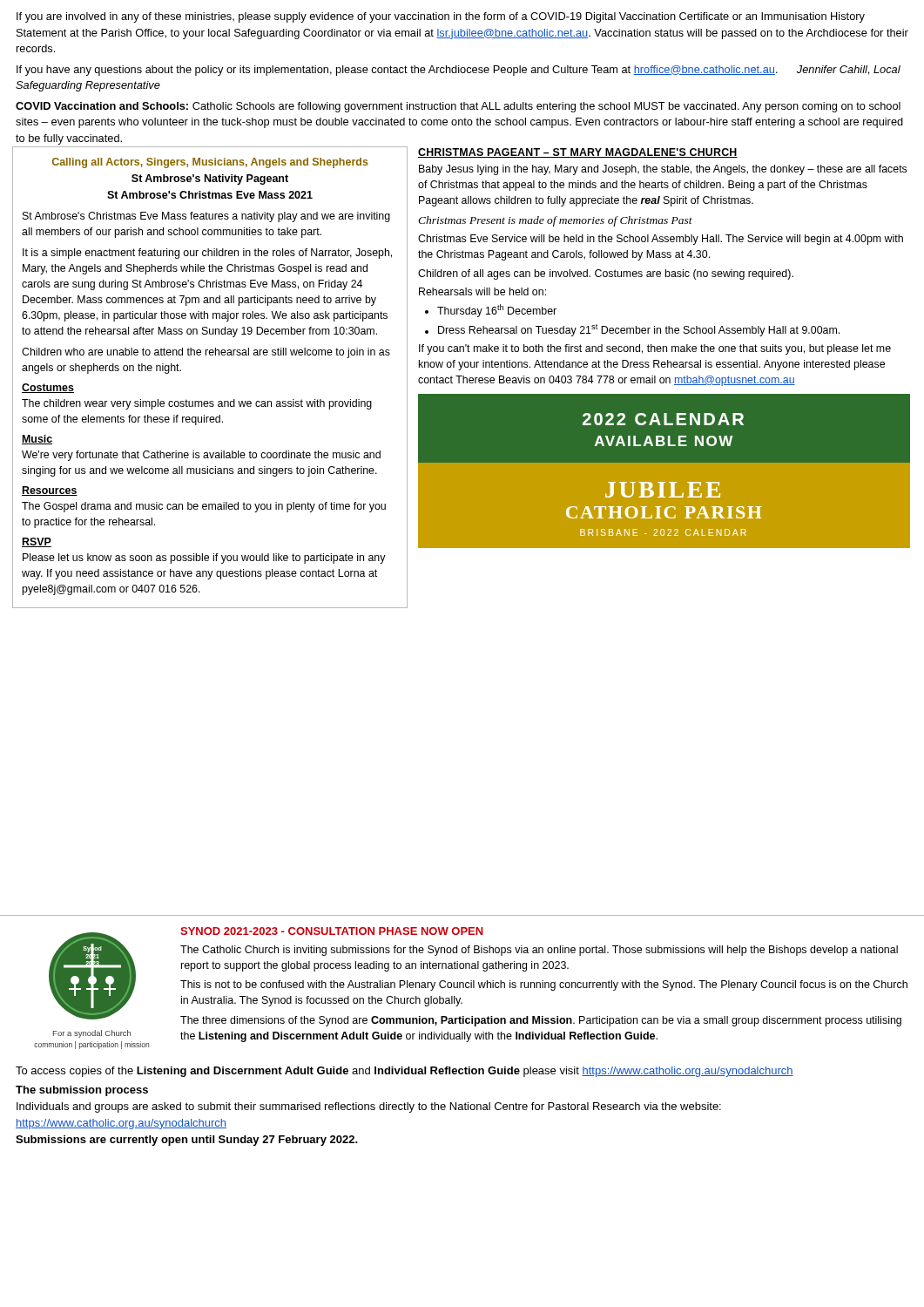Find the block on this page that starts "If you are involved in any"
This screenshot has width=924, height=1307.
click(x=462, y=78)
